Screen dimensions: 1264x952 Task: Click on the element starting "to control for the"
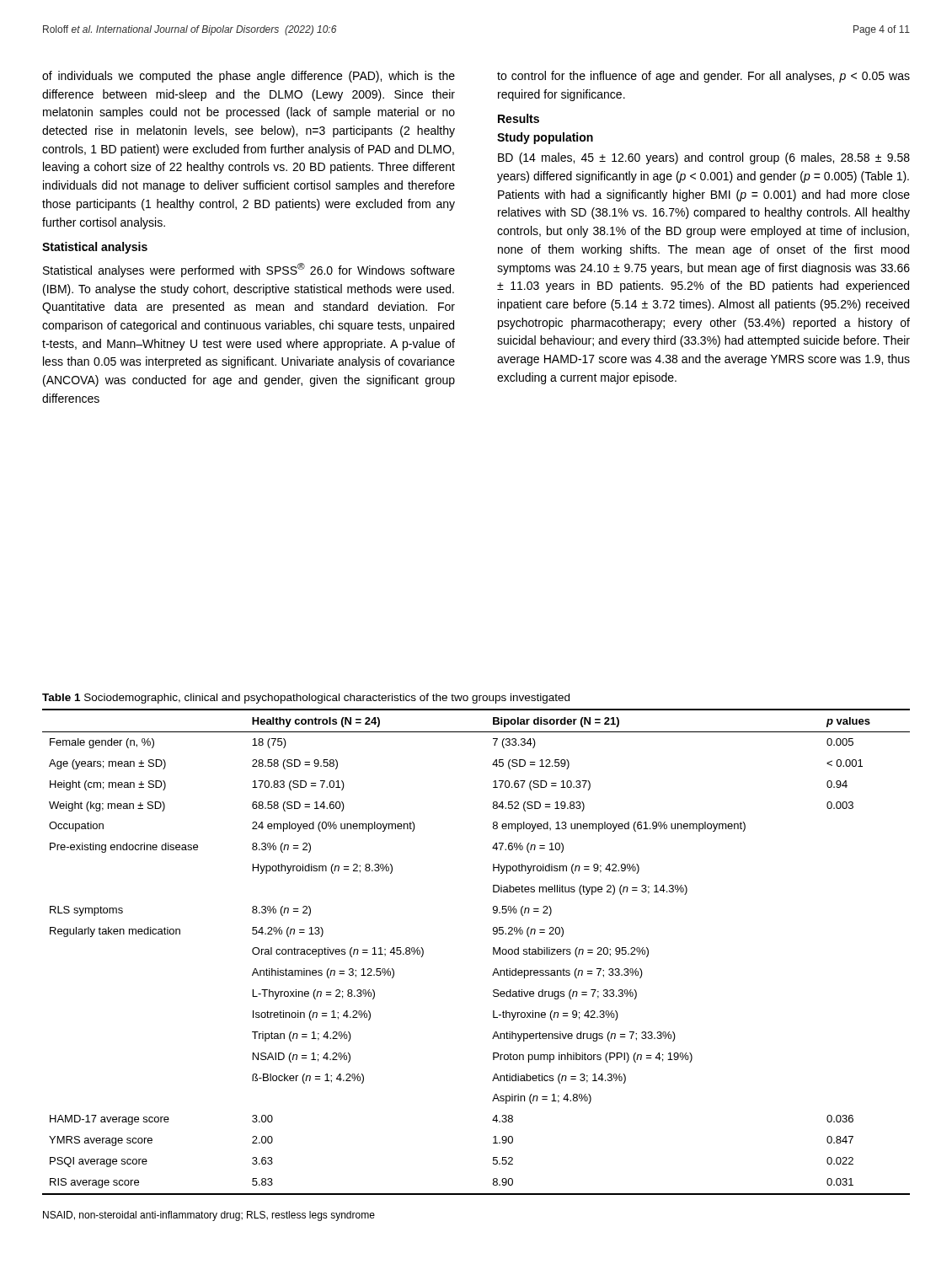pos(703,86)
